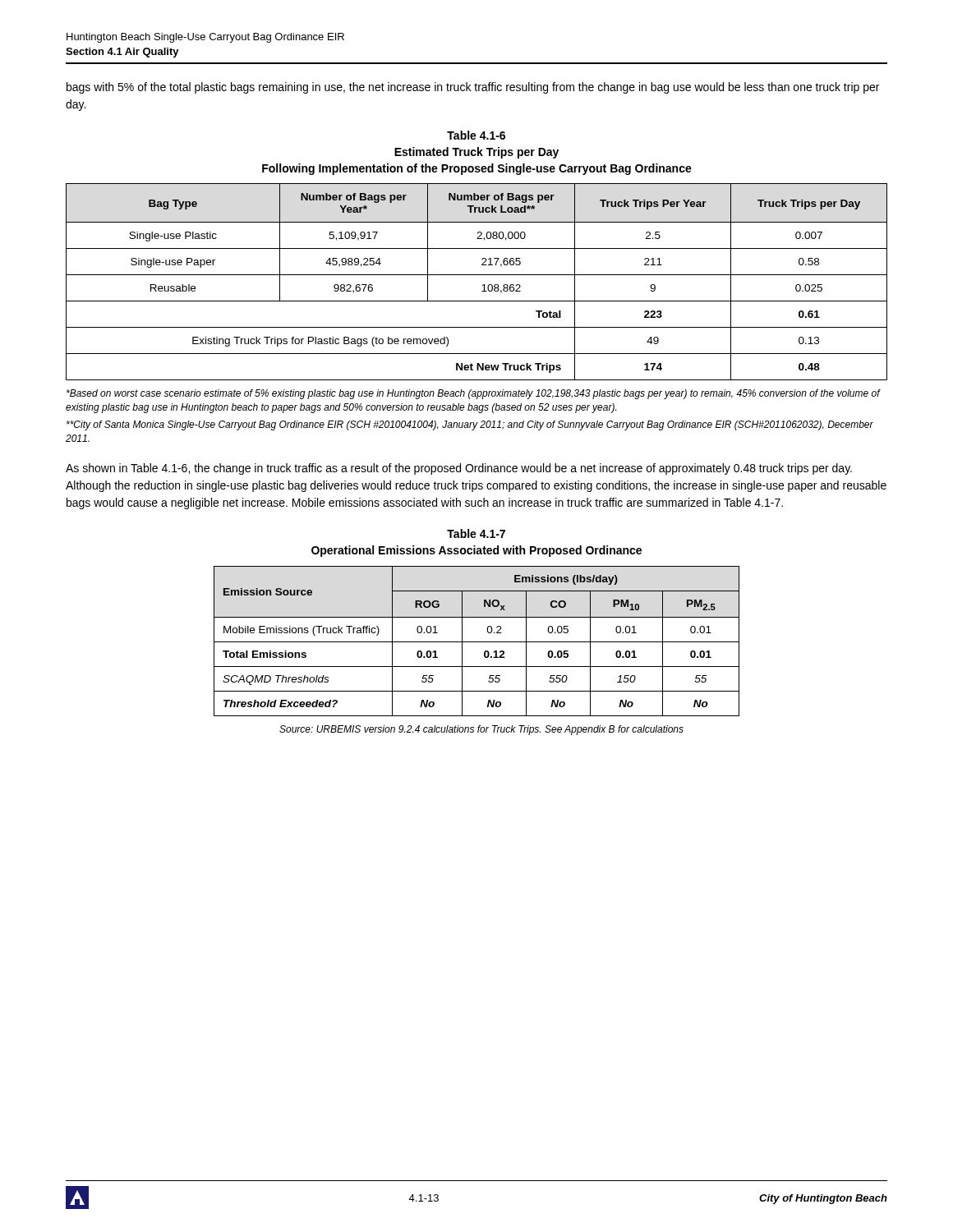Click the passage that begins "Source: URBEMIS version 9.2.4 calculations for Truck Trips."
This screenshot has width=953, height=1232.
pyautogui.click(x=481, y=730)
